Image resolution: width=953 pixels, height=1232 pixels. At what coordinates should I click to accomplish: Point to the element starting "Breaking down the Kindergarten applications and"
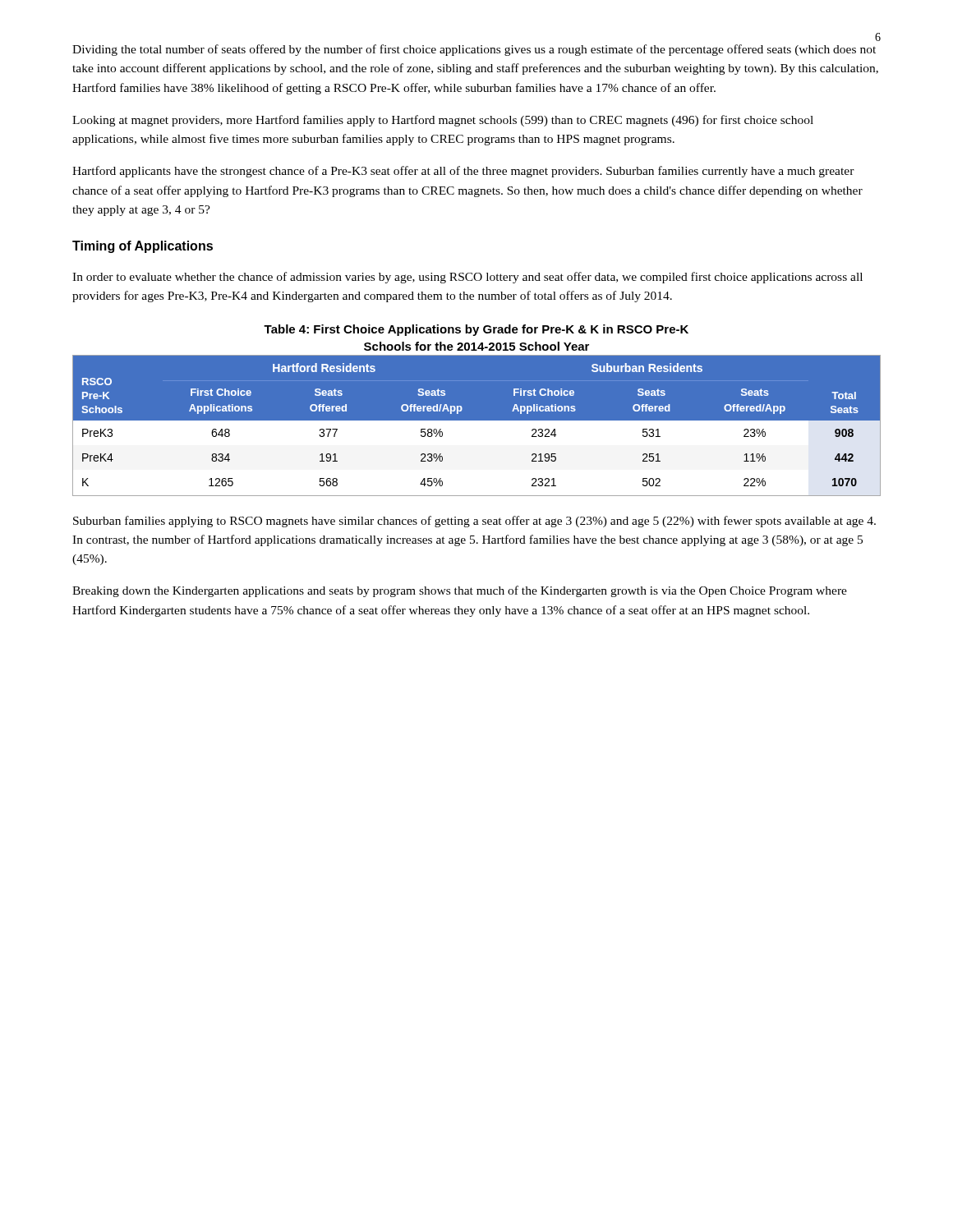point(460,600)
